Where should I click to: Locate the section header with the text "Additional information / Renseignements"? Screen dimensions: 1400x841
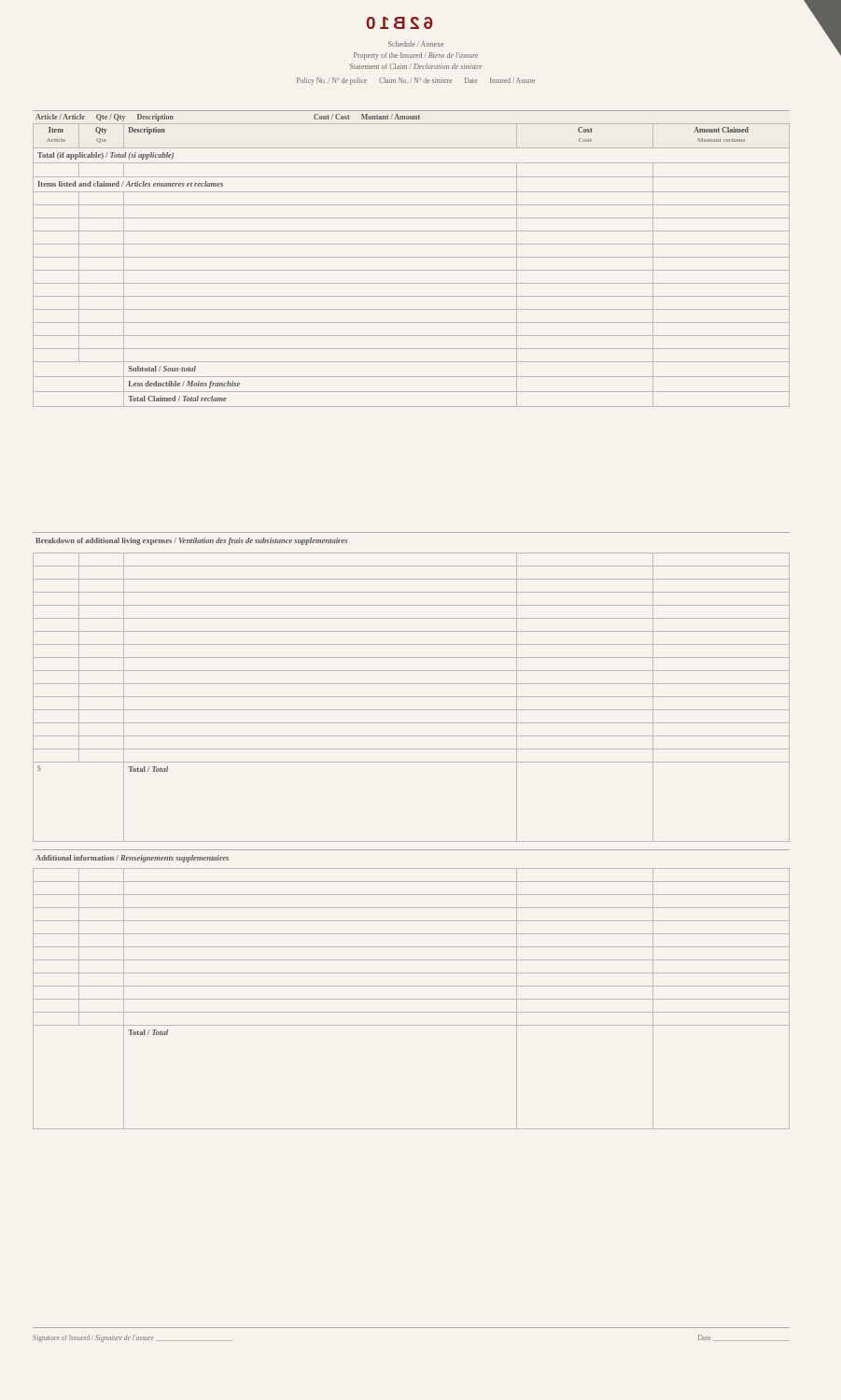click(132, 858)
